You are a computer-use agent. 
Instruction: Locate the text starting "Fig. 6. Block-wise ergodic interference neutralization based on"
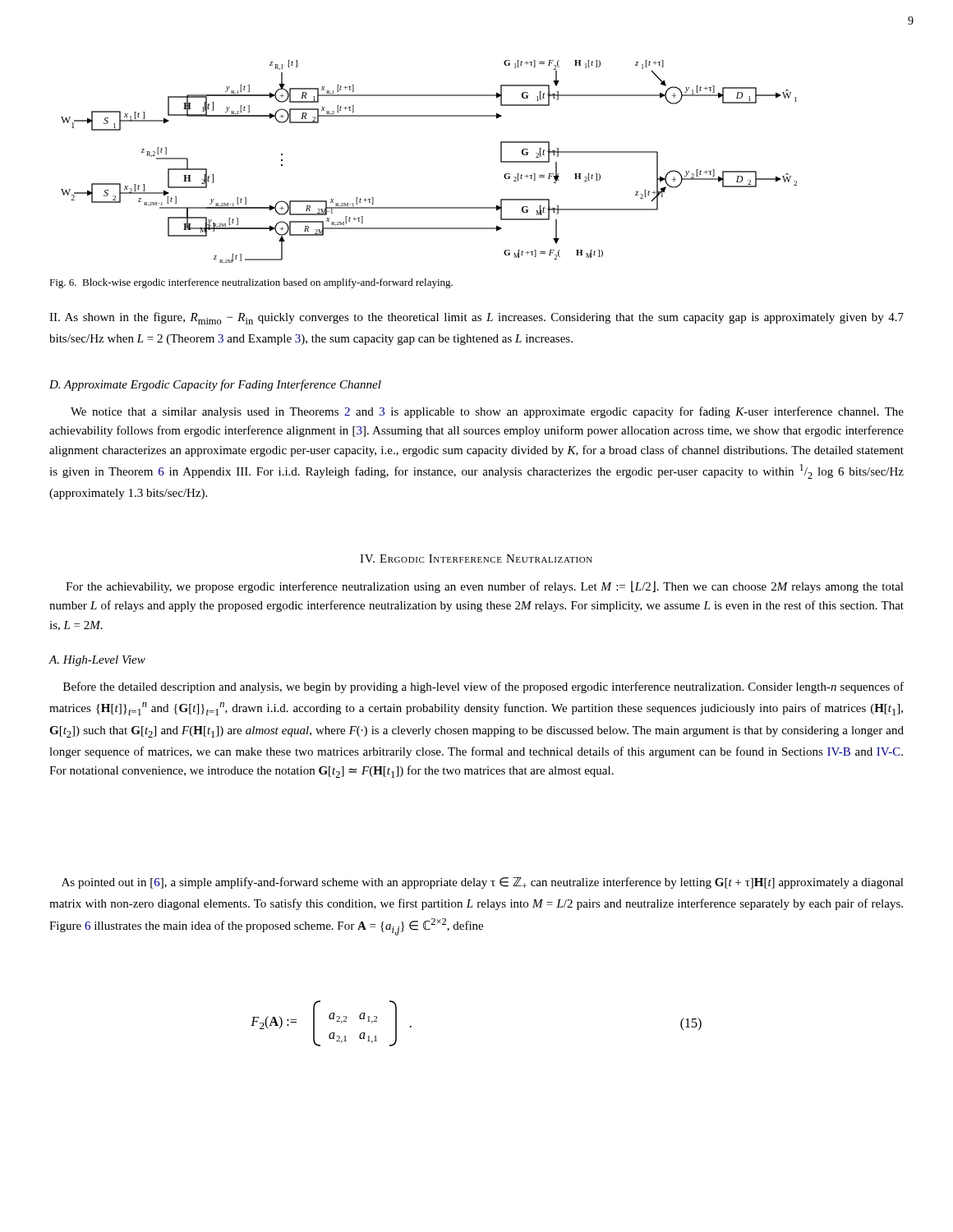click(x=251, y=282)
